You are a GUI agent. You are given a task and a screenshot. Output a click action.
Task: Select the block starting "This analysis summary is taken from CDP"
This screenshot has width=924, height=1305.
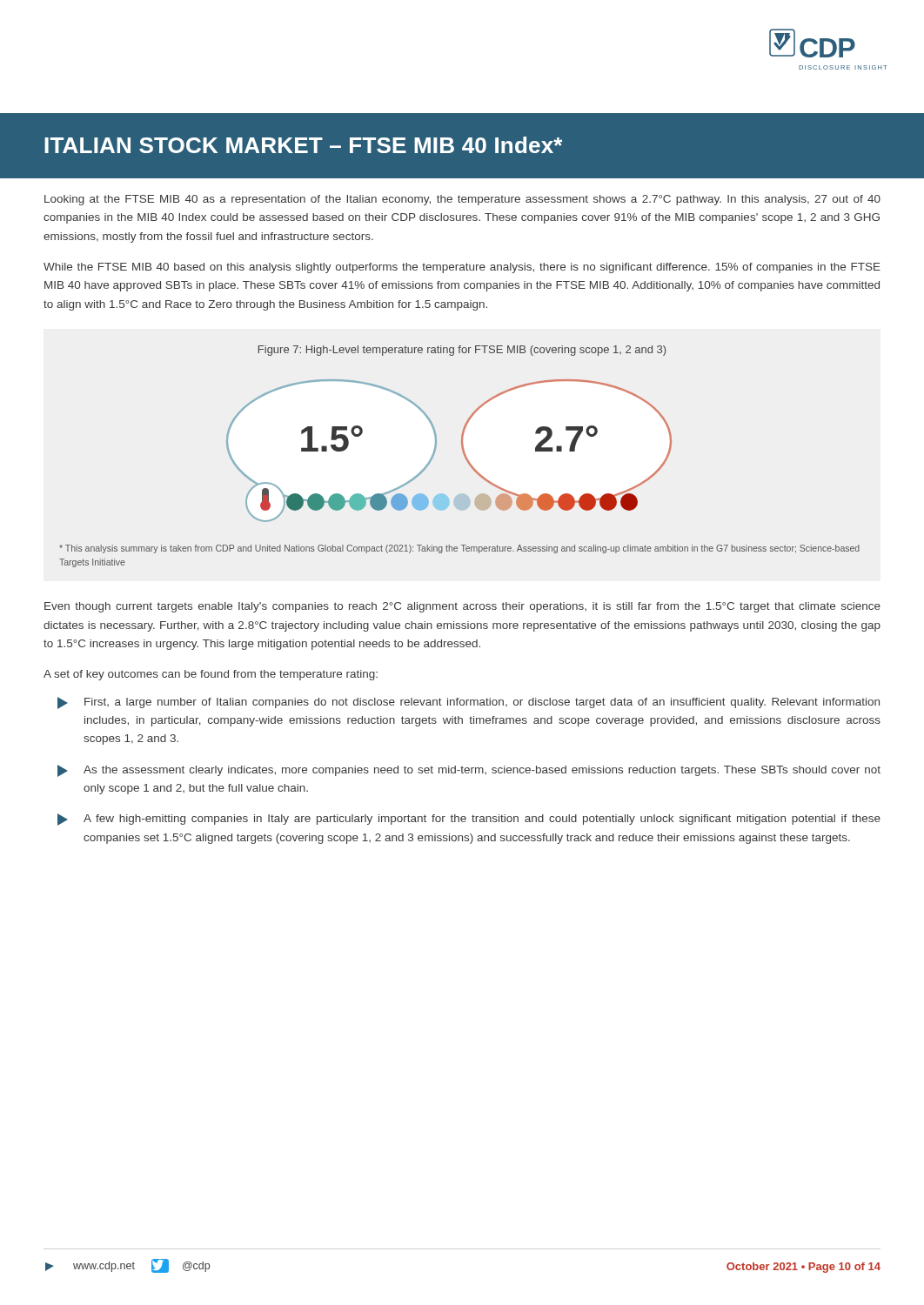pyautogui.click(x=459, y=555)
